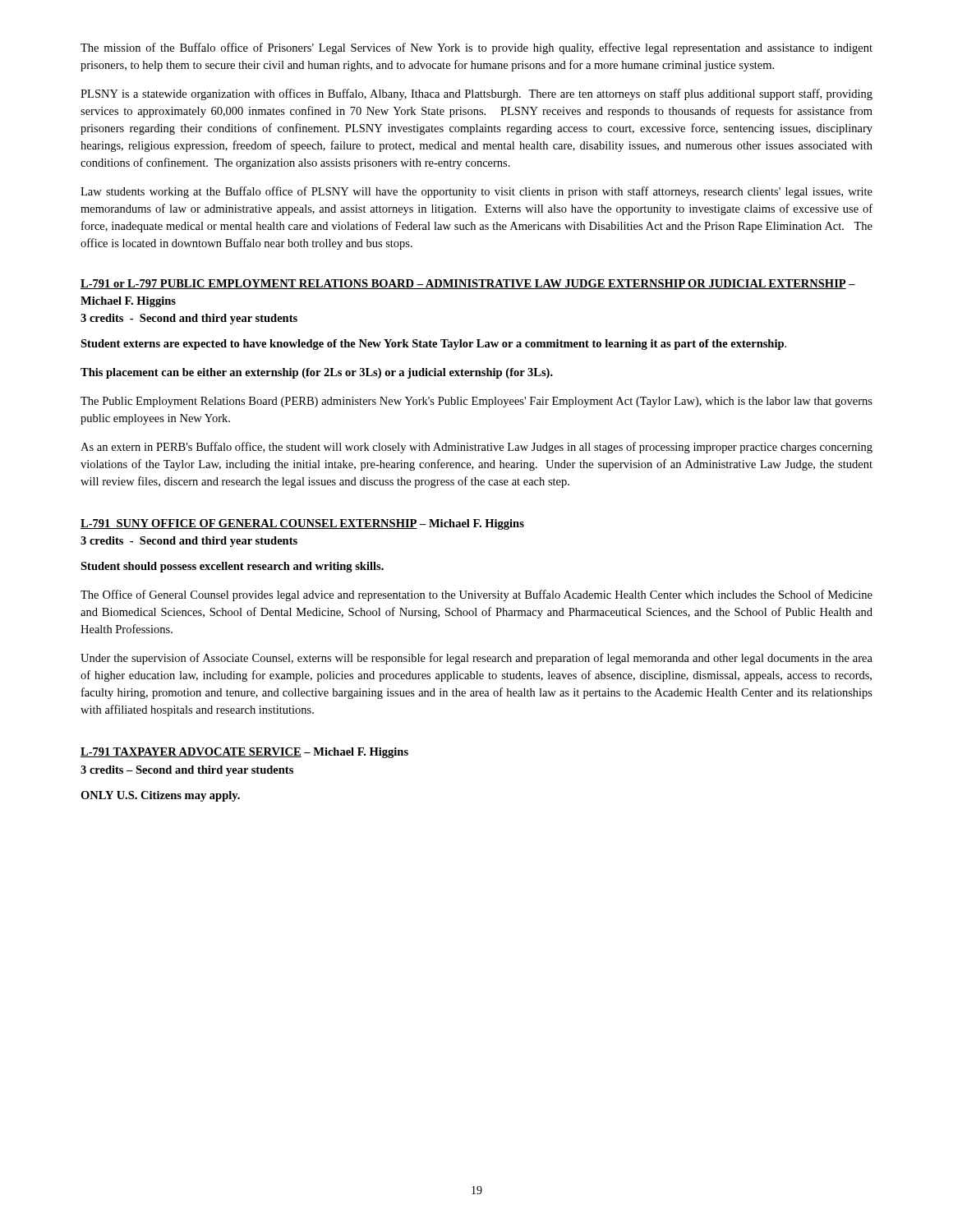Where is the section header that starts "L-791 or L-797 PUBLIC EMPLOYMENT RELATIONS BOARD –"?

pos(468,284)
